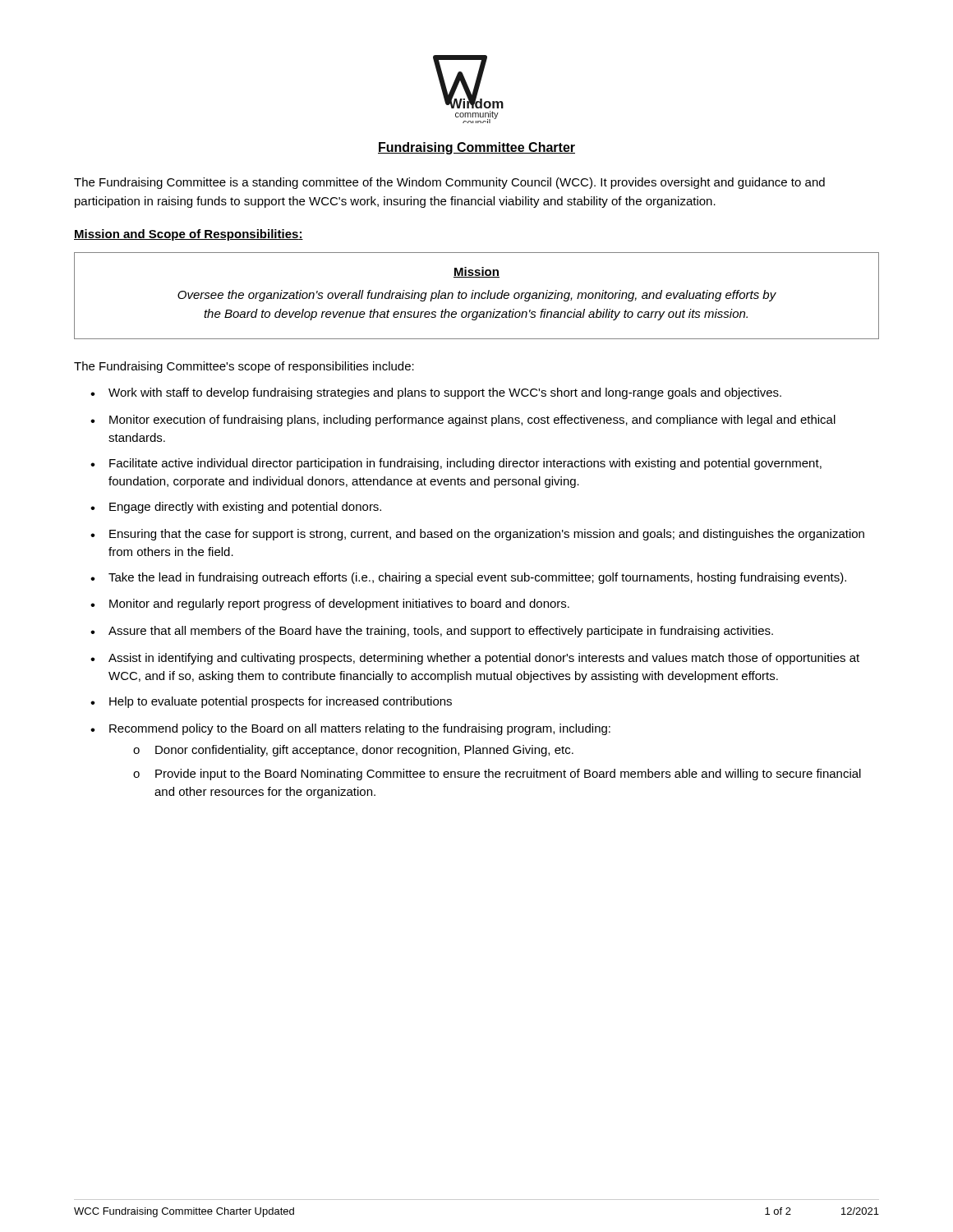953x1232 pixels.
Task: Locate the block of text that opens with "• Facilitate active"
Action: tap(485, 472)
